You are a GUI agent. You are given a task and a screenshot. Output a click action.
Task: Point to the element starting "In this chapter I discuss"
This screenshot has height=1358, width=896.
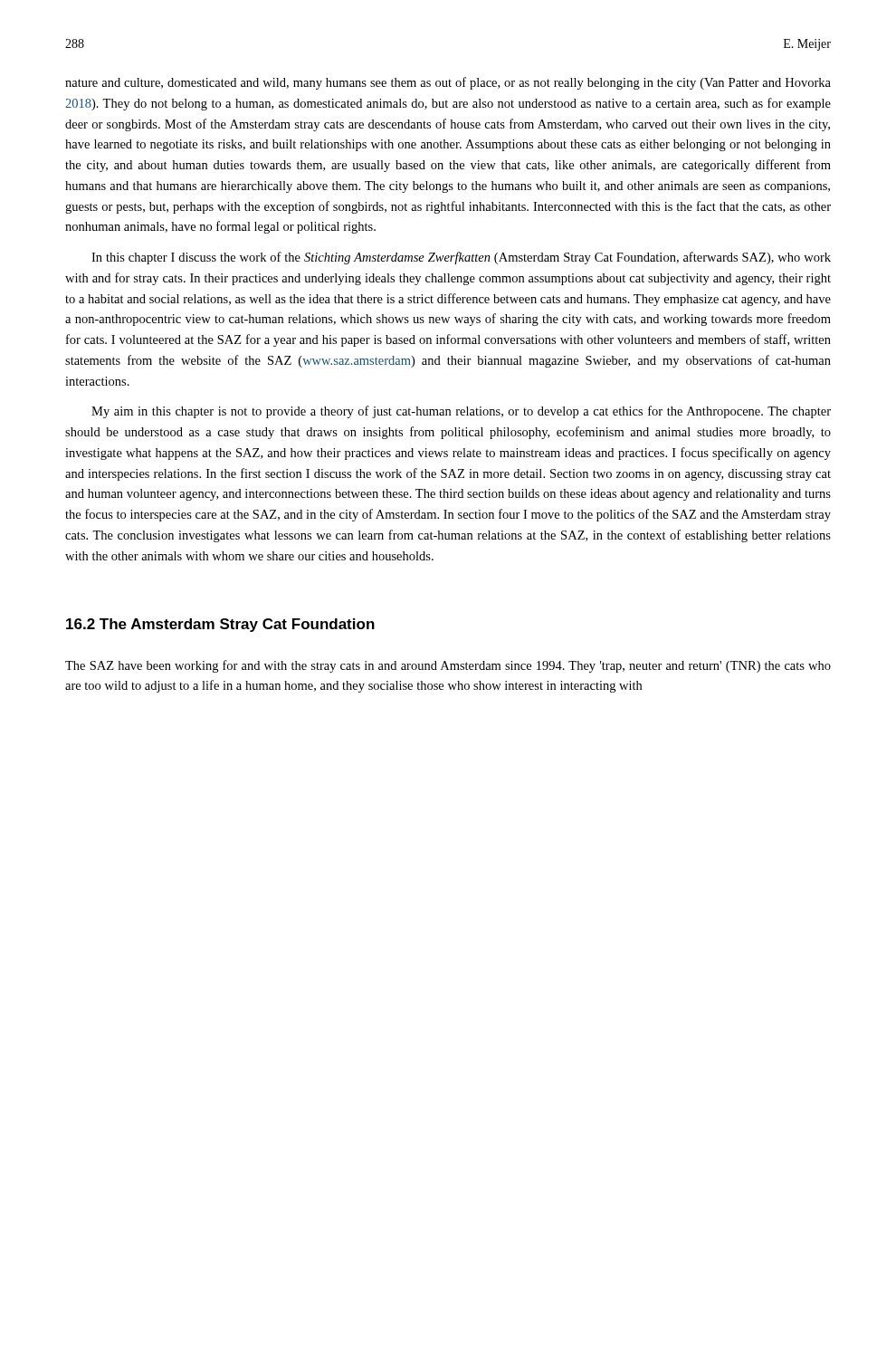[448, 319]
